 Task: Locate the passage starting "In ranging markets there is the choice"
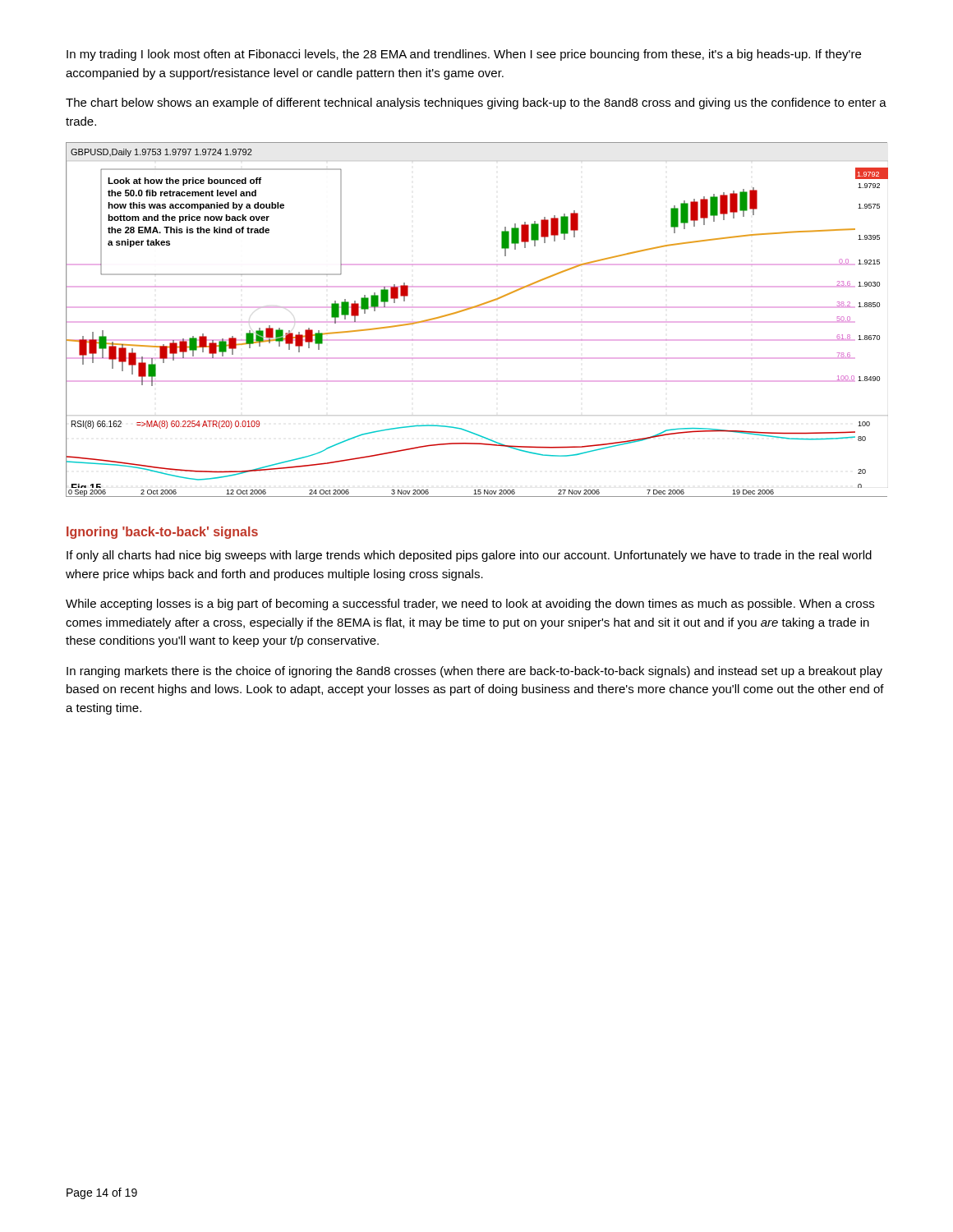[475, 689]
